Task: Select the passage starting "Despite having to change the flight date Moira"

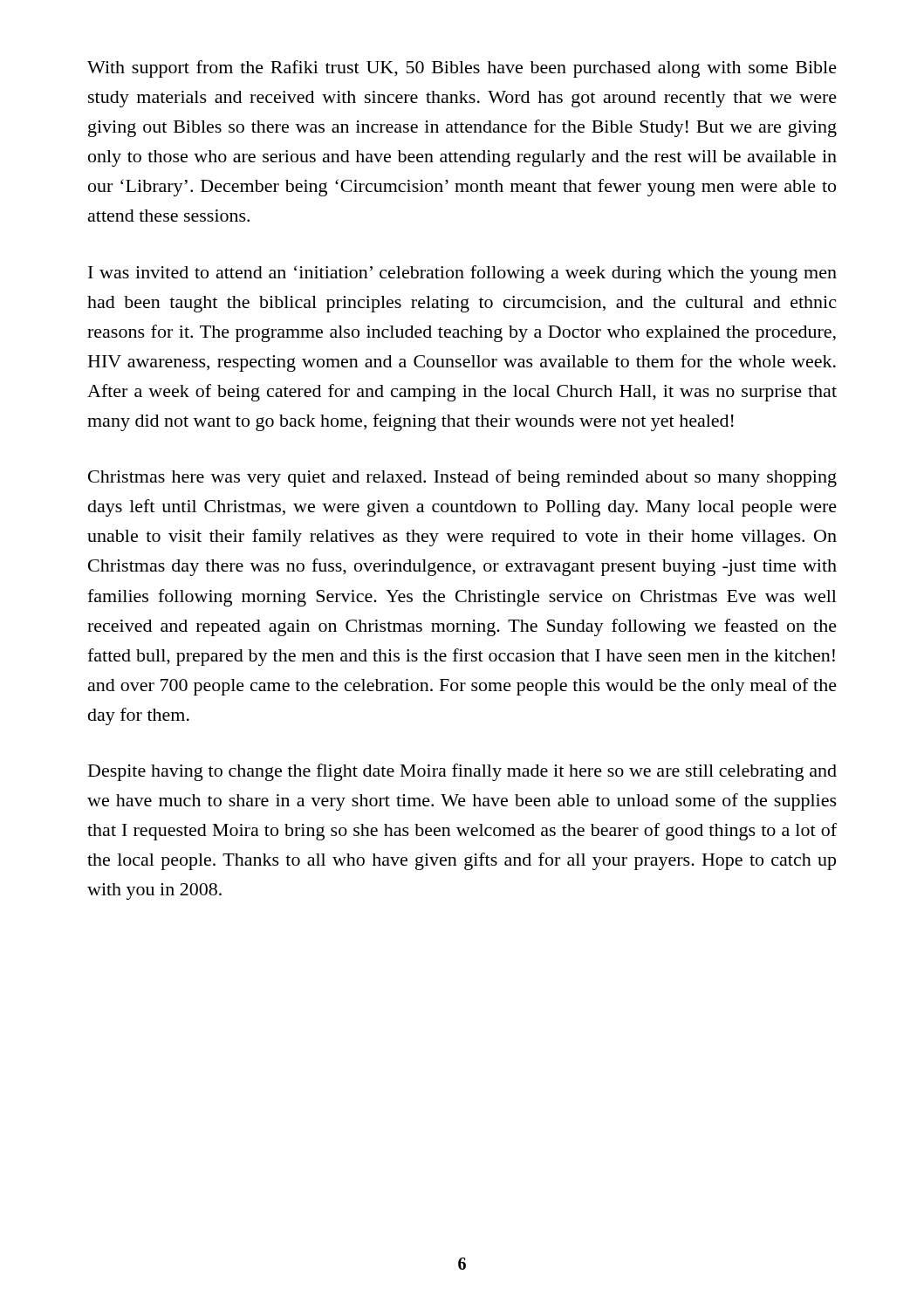Action: pos(462,830)
